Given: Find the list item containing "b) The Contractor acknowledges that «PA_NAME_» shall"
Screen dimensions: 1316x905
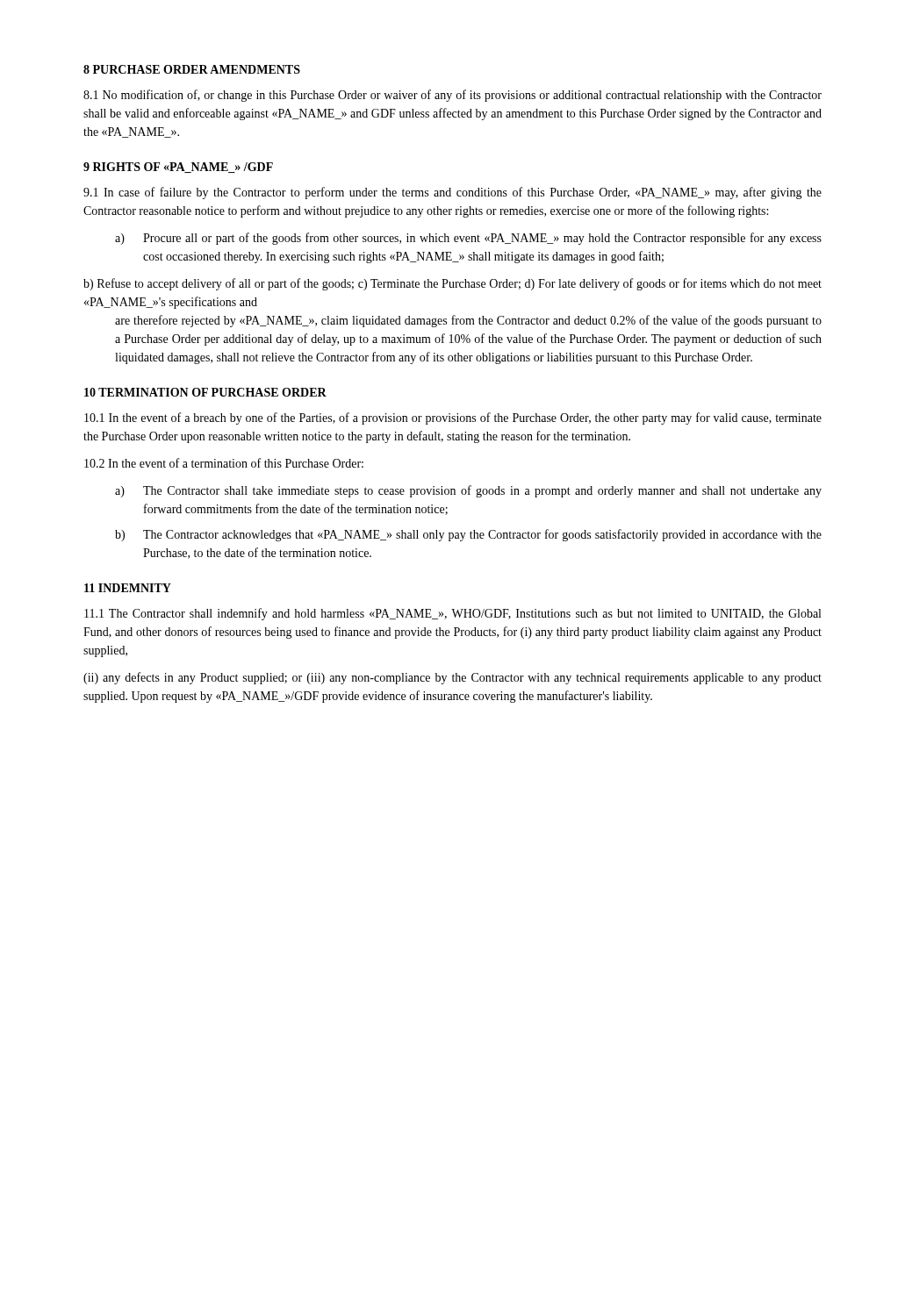Looking at the screenshot, I should click(x=468, y=544).
